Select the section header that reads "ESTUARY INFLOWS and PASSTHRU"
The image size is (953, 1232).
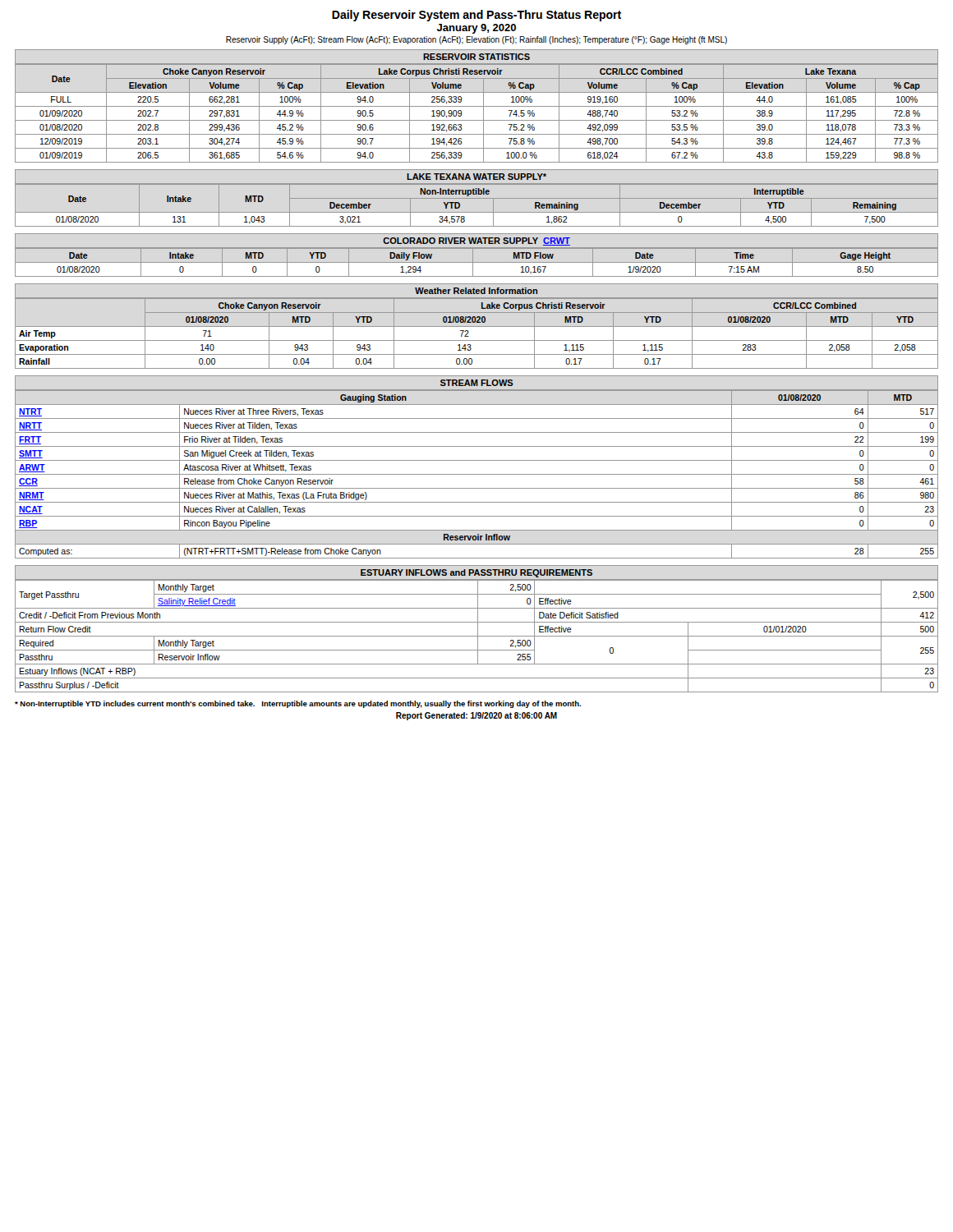tap(476, 573)
